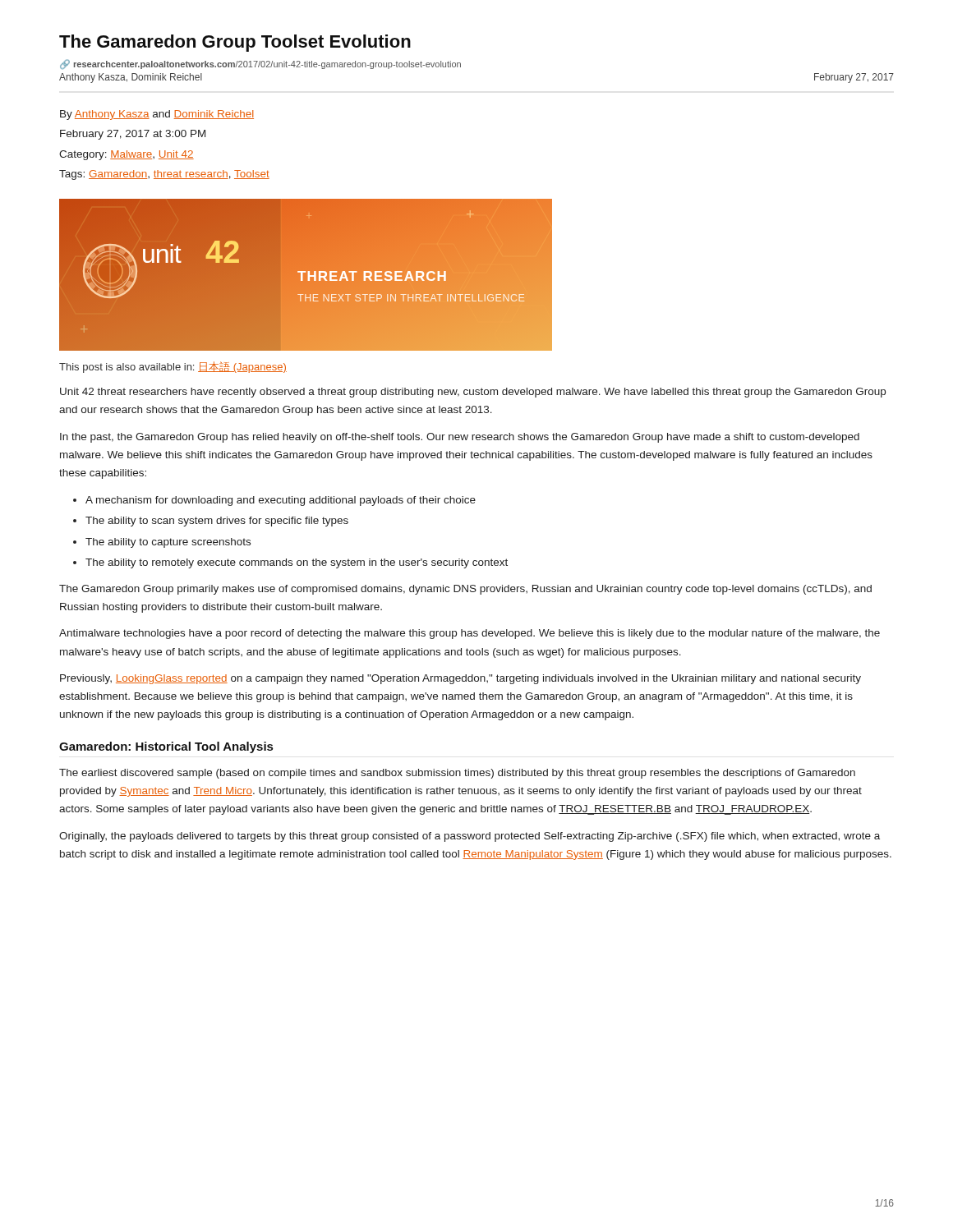Find the text block containing "By Anthony Kasza and Dominik Reichel February 27,"
953x1232 pixels.
(164, 144)
